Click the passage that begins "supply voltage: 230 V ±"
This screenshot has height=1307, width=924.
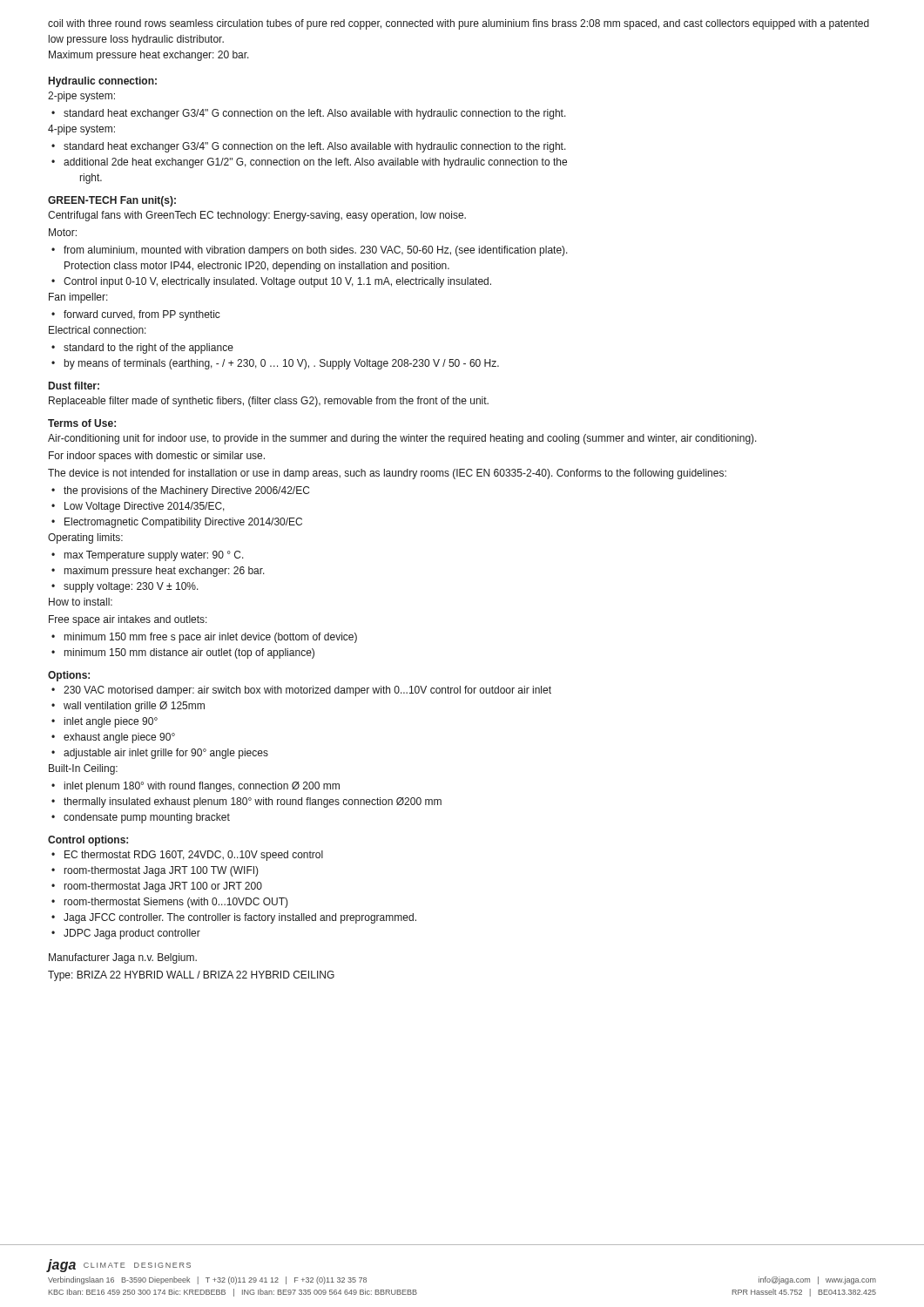[x=131, y=586]
